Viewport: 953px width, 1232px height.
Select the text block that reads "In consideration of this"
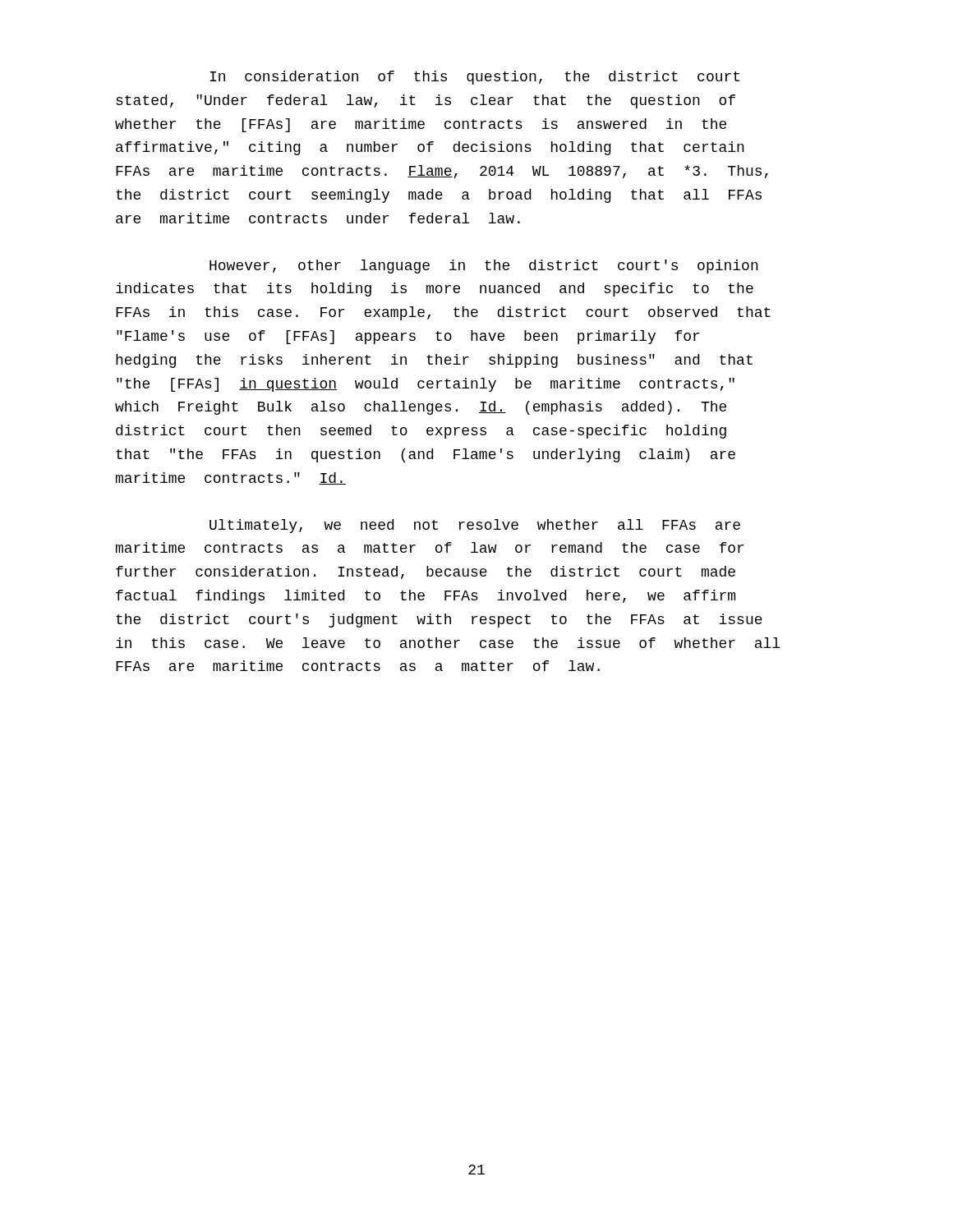[476, 148]
